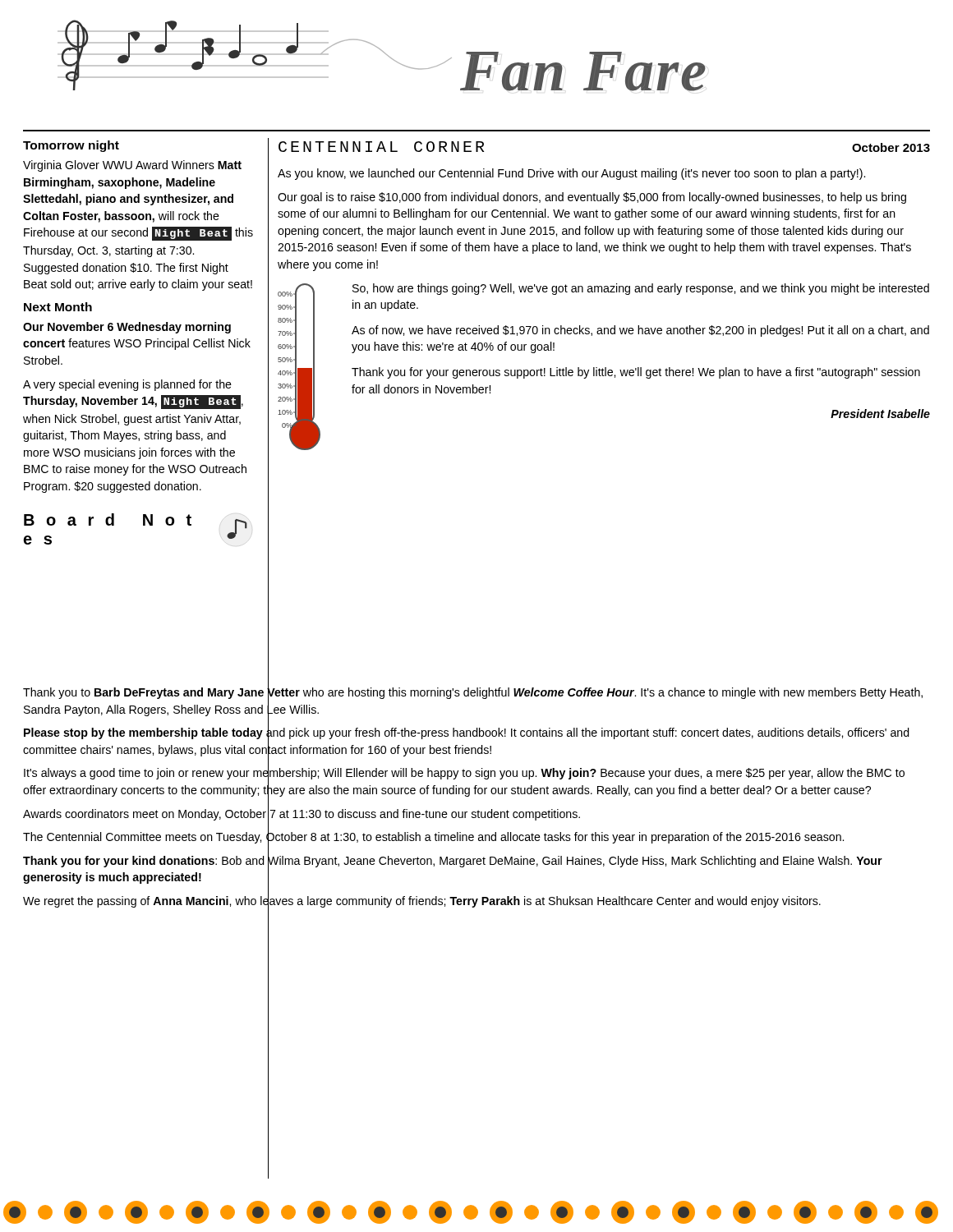Point to the text starting "Thank you to Barb"

[476, 701]
